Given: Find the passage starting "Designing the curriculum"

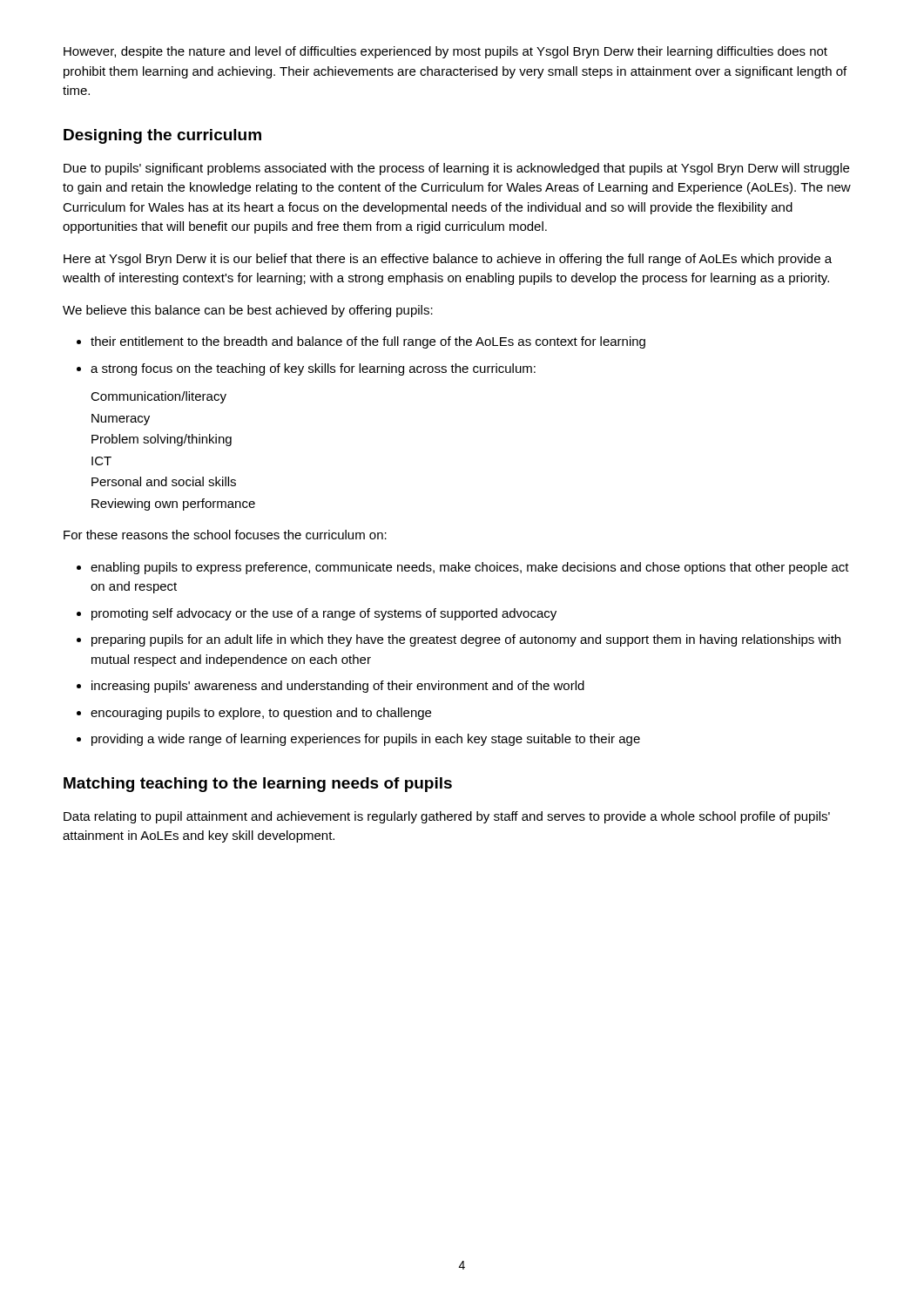Looking at the screenshot, I should click(162, 136).
